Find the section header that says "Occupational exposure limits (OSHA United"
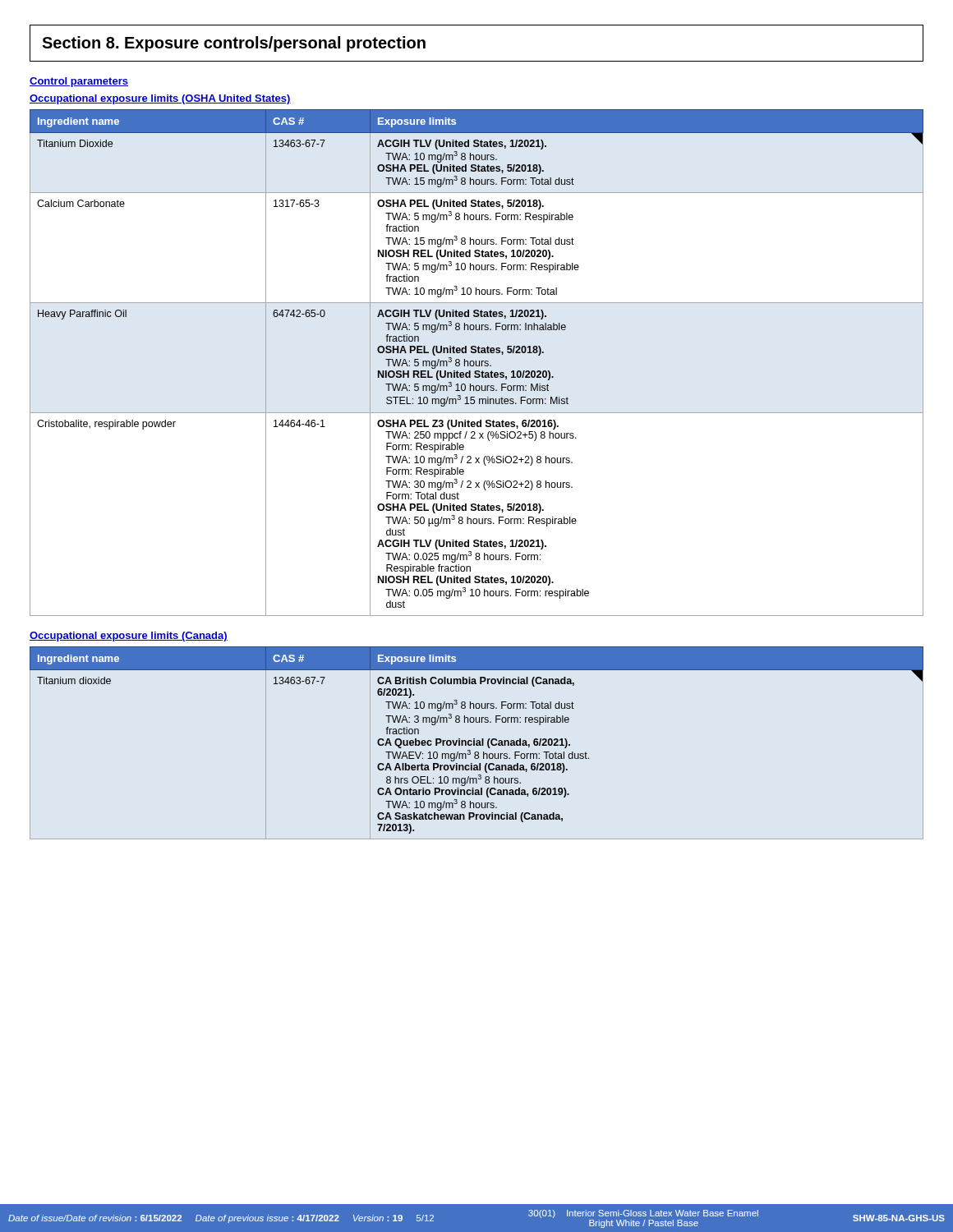Image resolution: width=953 pixels, height=1232 pixels. click(160, 98)
